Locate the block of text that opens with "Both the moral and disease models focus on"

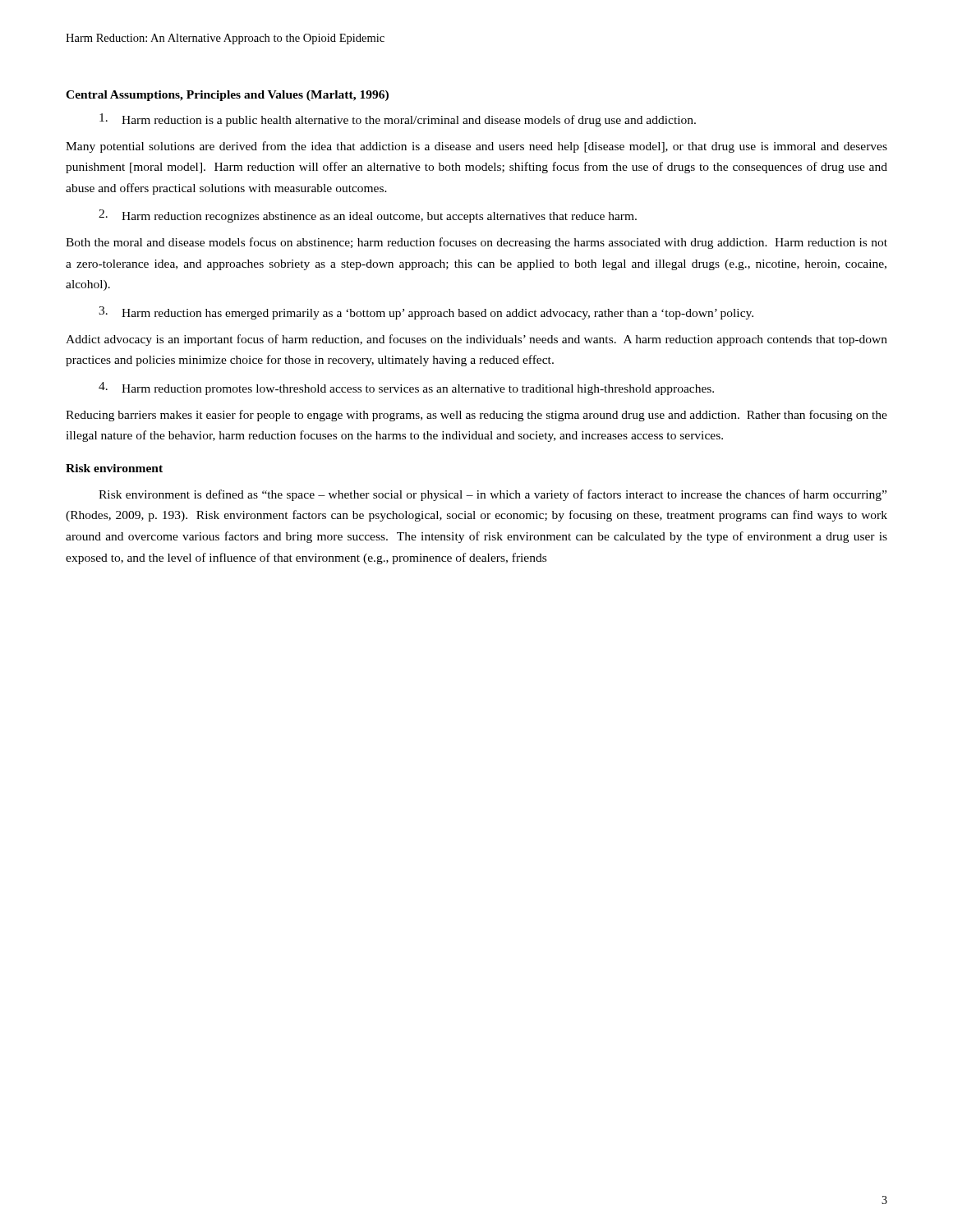pyautogui.click(x=476, y=263)
